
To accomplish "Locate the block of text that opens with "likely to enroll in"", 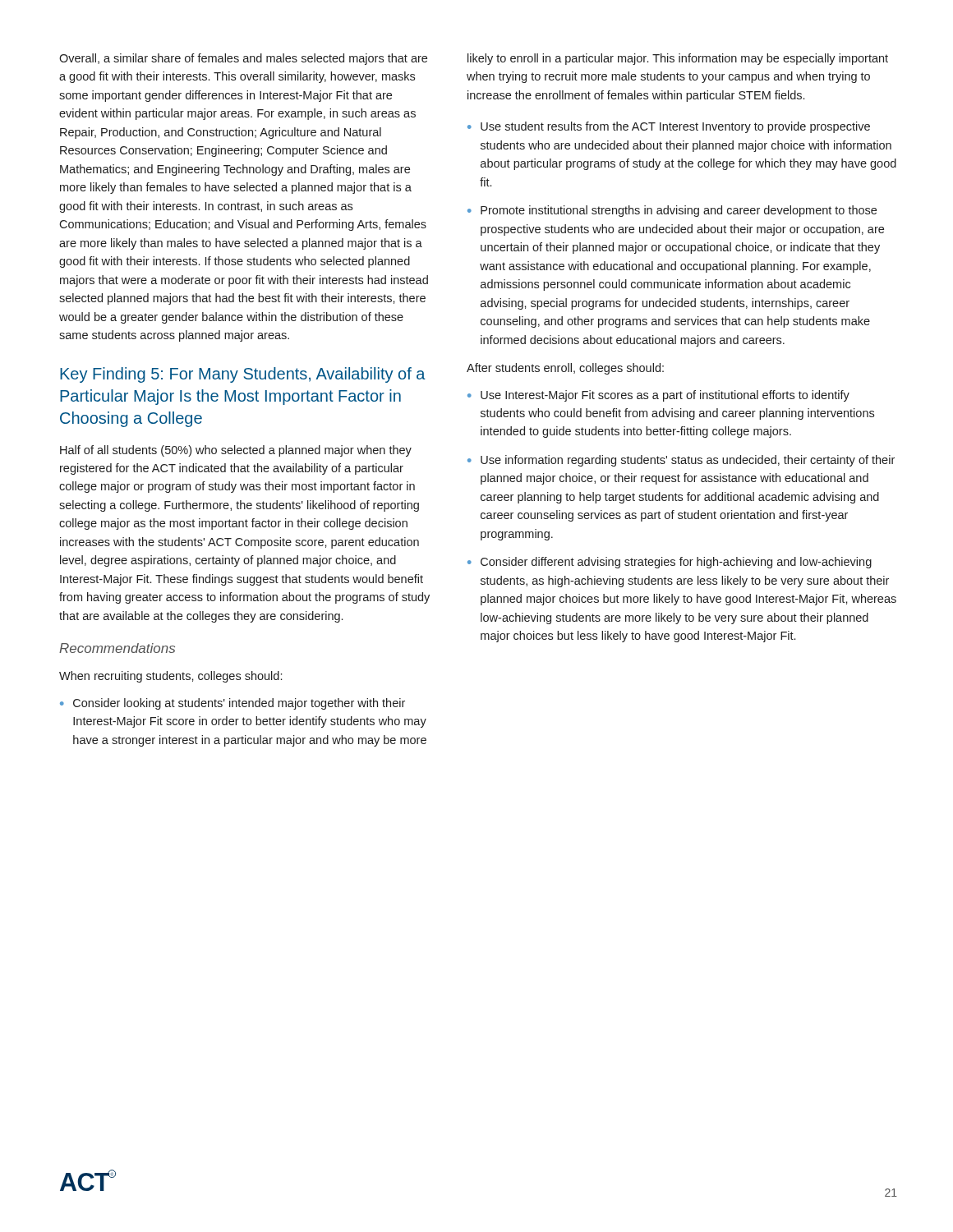I will (677, 77).
